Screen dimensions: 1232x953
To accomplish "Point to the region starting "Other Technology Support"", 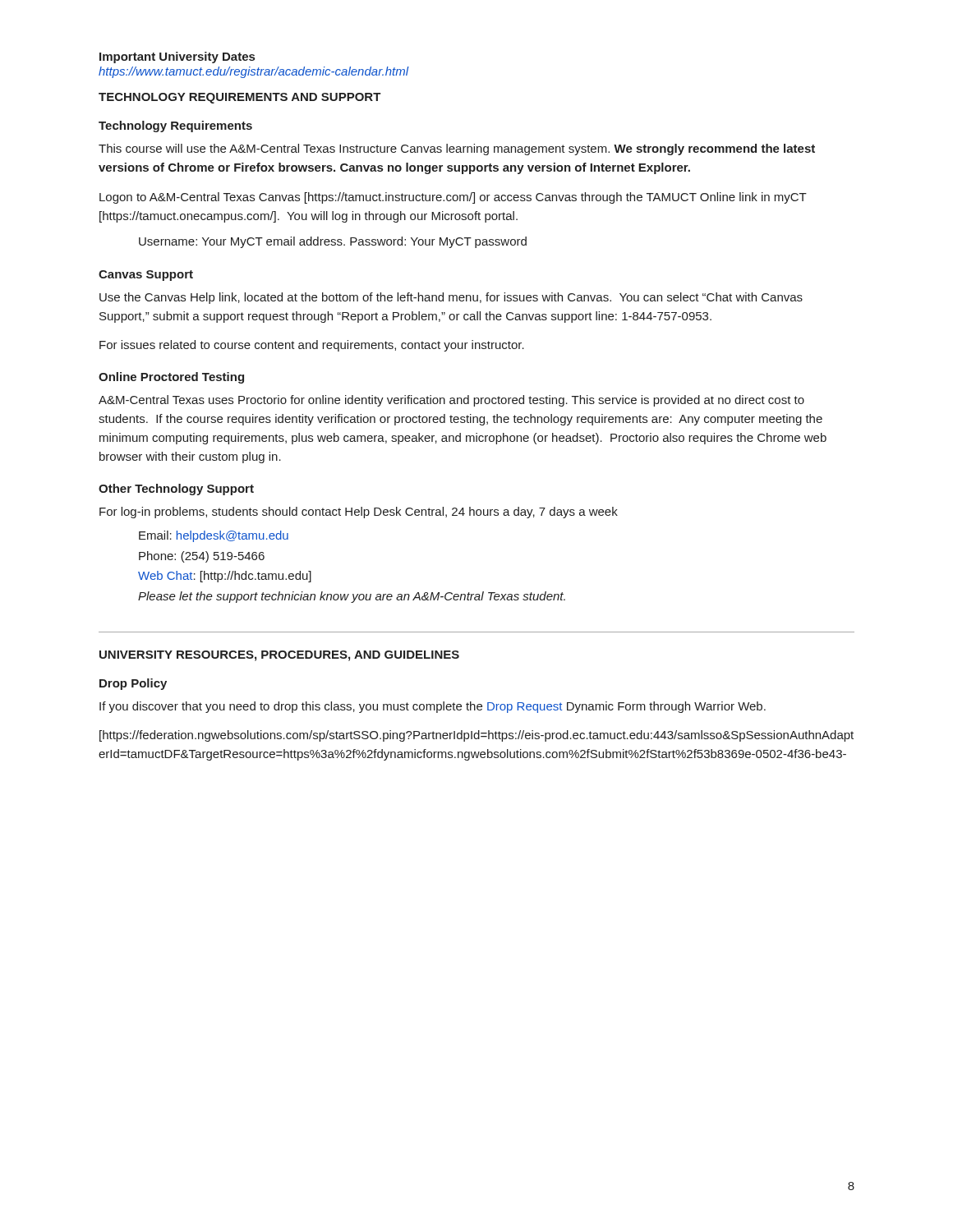I will pyautogui.click(x=176, y=488).
